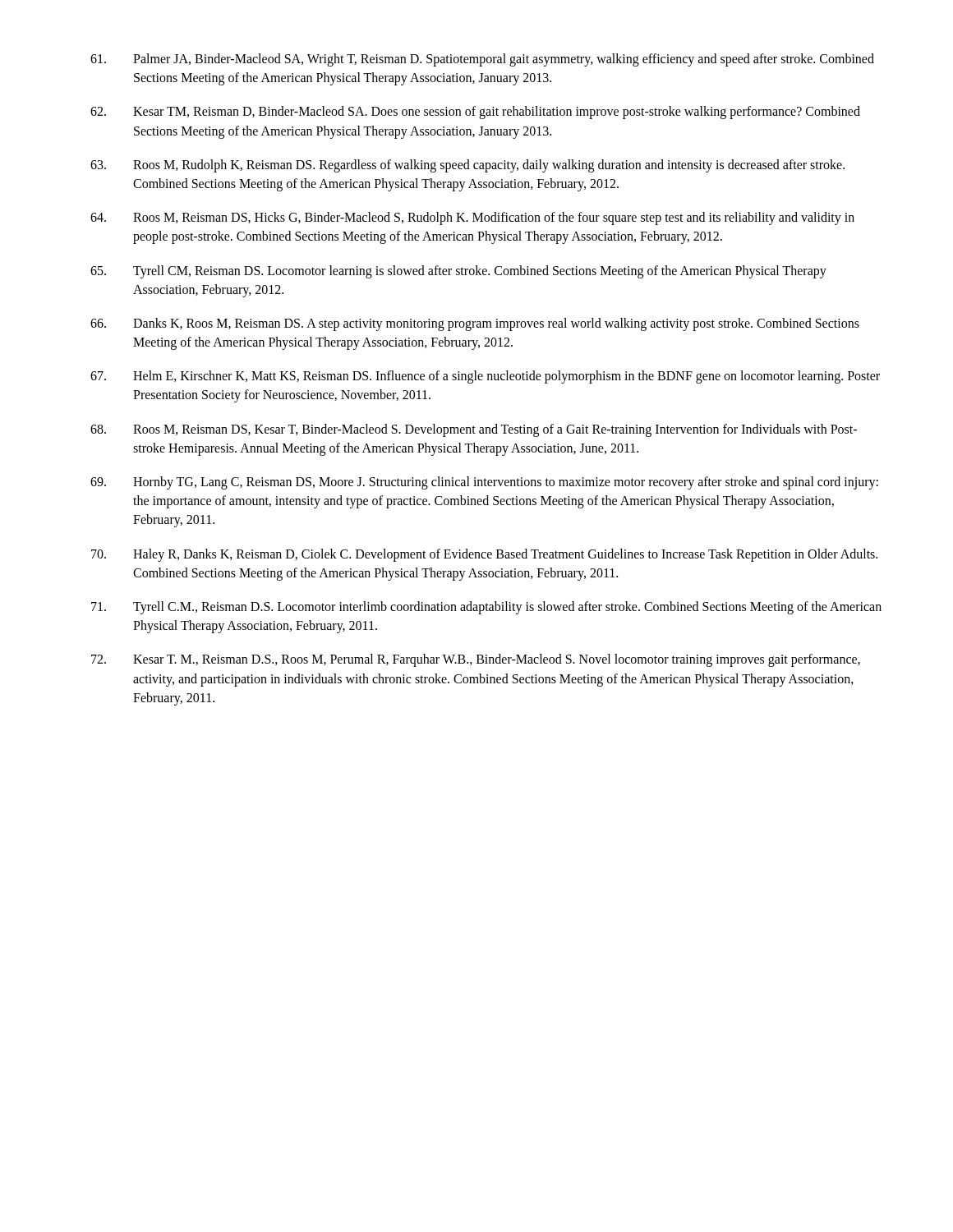Find the block on this page that starts "62. Kesar TM, Reisman D, Binder-Macleod SA. Does"
The width and height of the screenshot is (953, 1232).
click(x=489, y=121)
